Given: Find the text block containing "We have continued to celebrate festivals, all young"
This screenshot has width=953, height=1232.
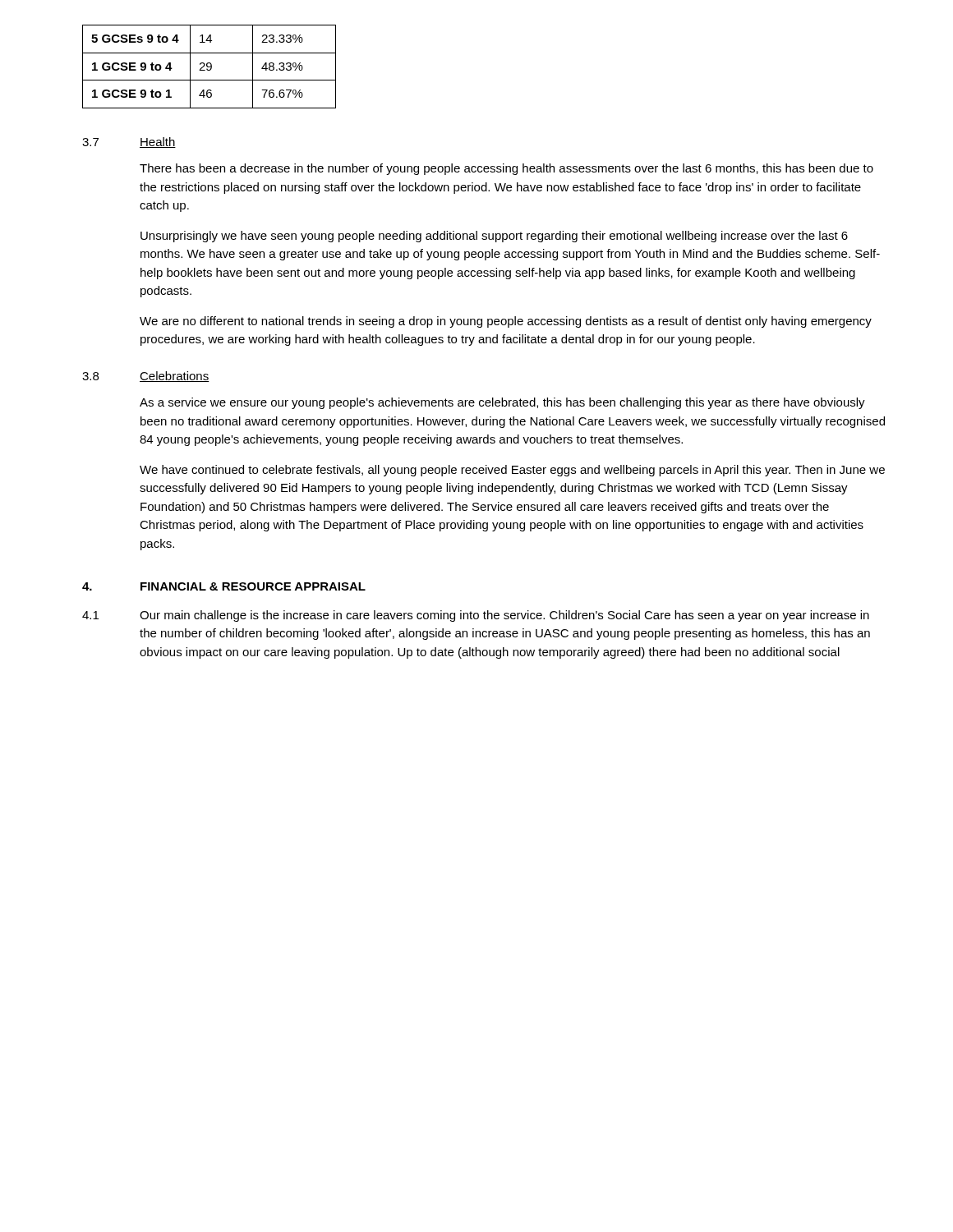Looking at the screenshot, I should pos(512,506).
